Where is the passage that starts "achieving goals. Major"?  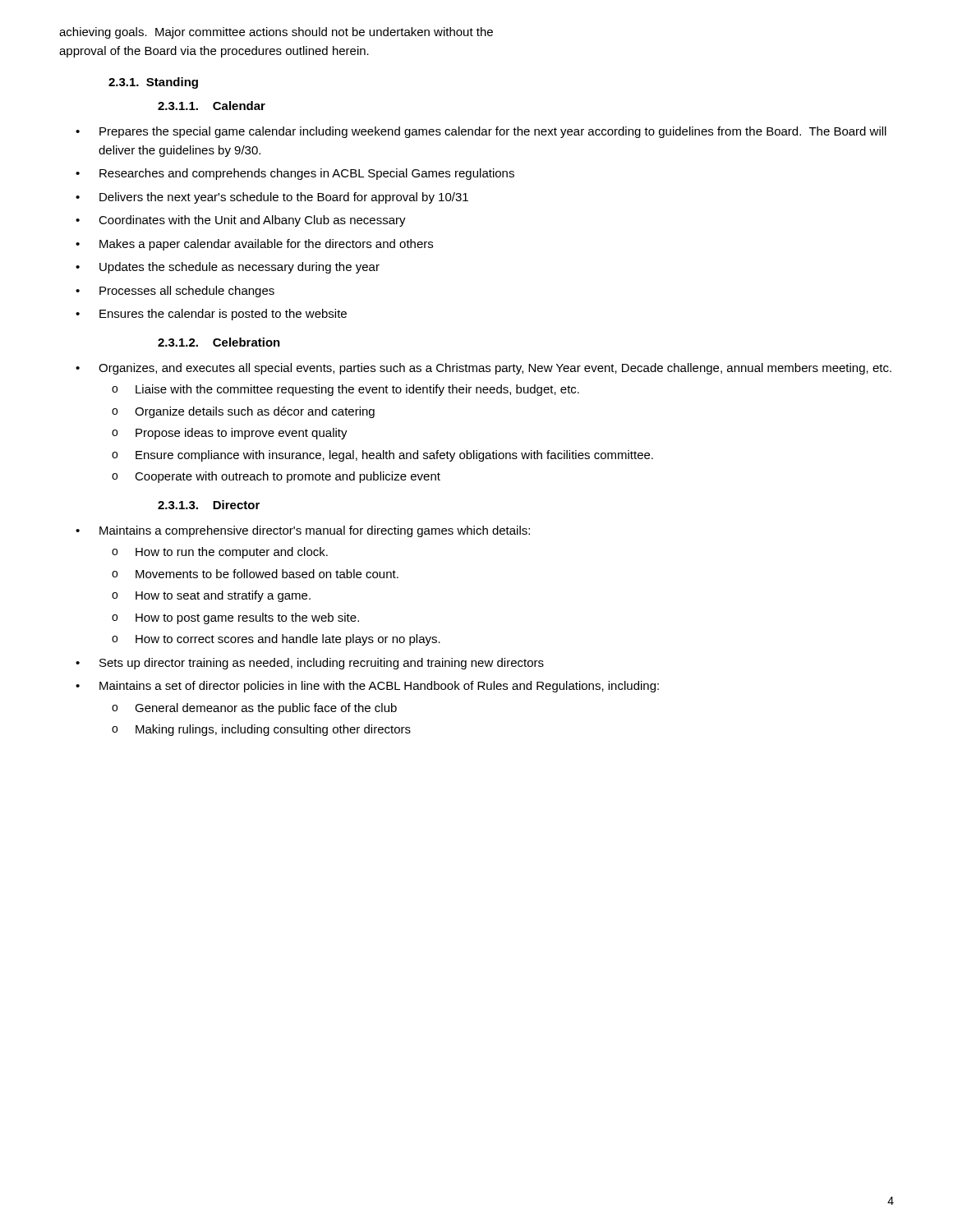click(276, 41)
